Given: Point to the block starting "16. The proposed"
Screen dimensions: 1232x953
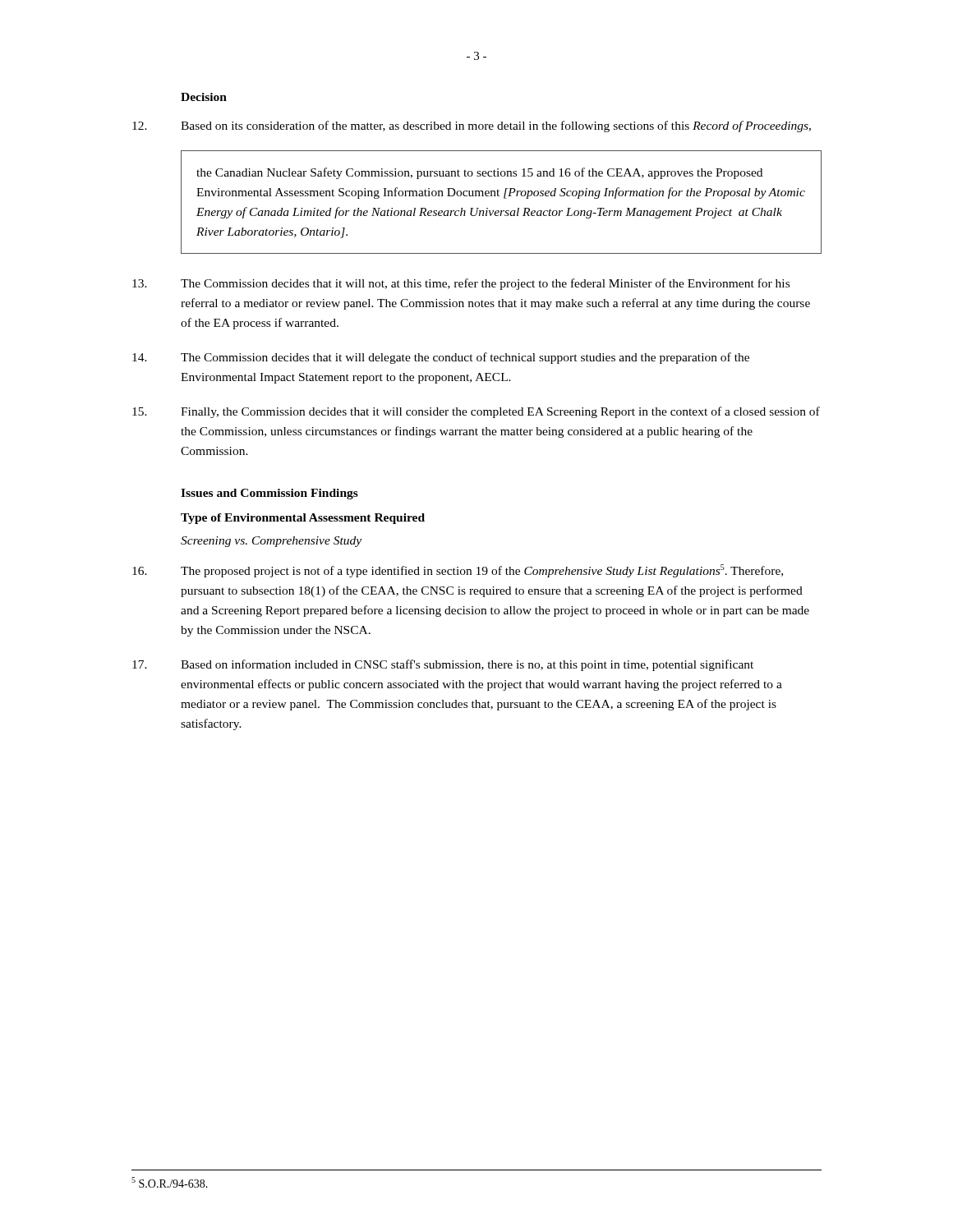Looking at the screenshot, I should click(x=476, y=601).
